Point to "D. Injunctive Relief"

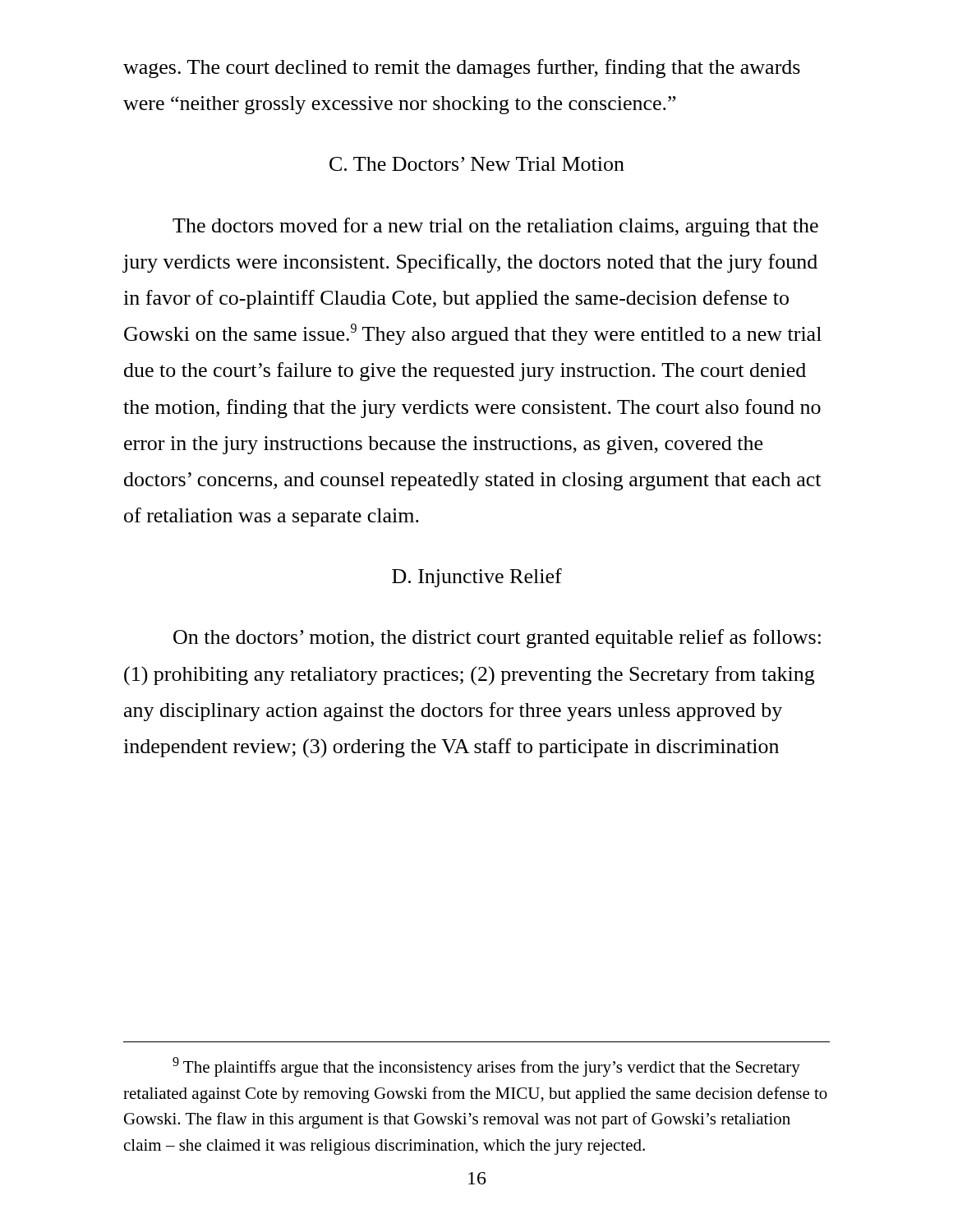point(476,576)
